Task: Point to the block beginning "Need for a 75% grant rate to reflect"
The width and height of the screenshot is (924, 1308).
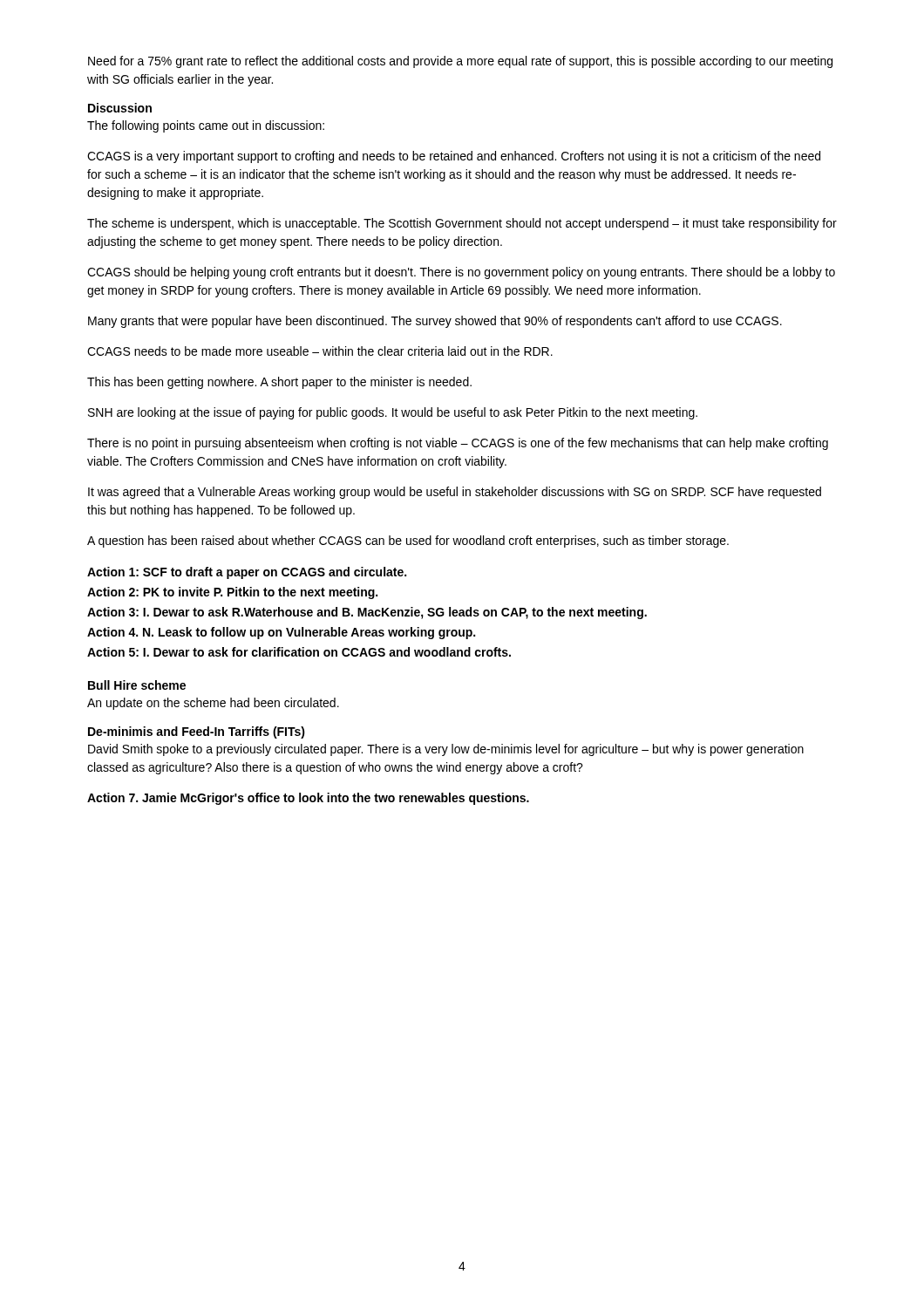Action: click(460, 70)
